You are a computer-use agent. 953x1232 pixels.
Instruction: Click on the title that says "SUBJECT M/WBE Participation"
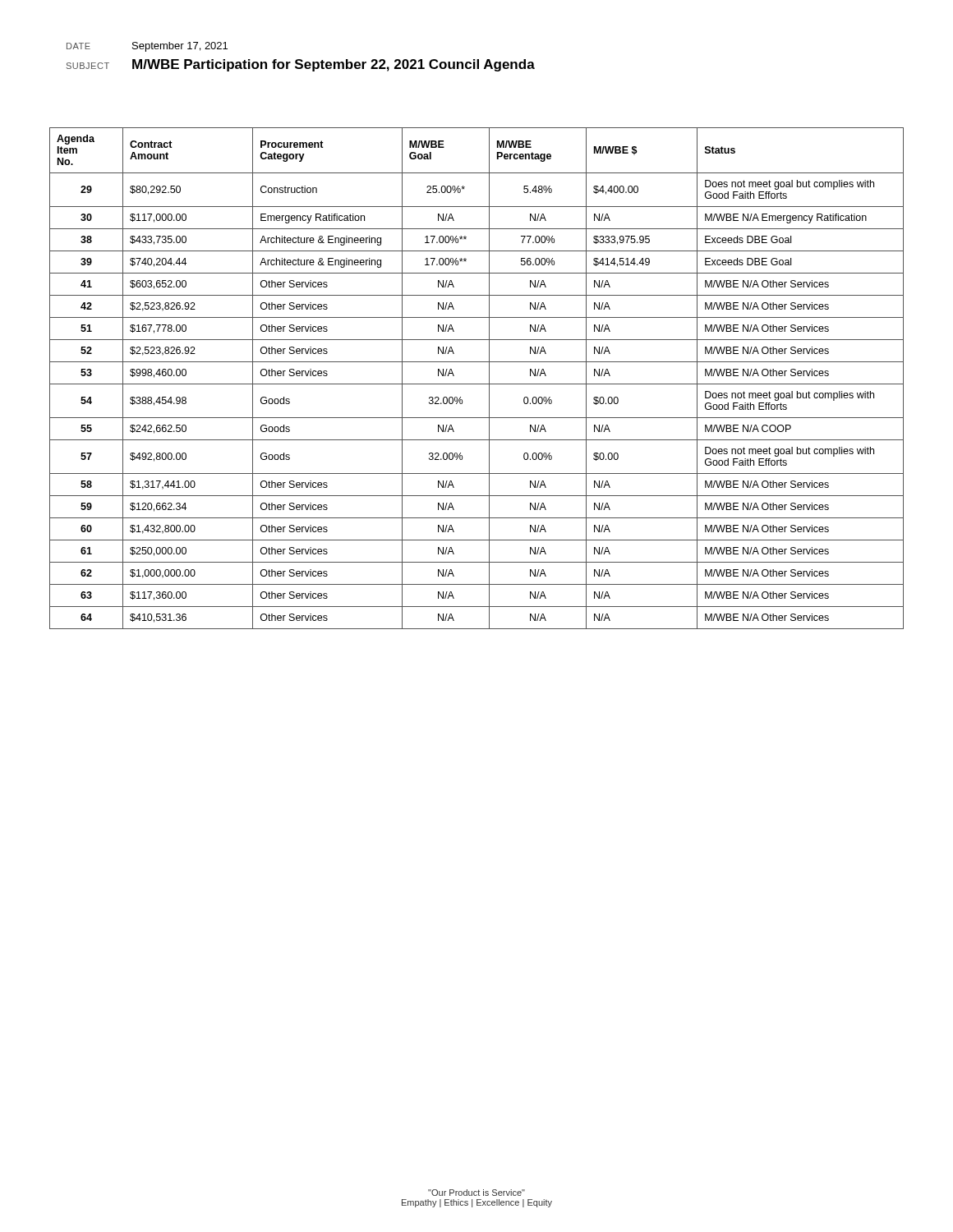click(300, 65)
